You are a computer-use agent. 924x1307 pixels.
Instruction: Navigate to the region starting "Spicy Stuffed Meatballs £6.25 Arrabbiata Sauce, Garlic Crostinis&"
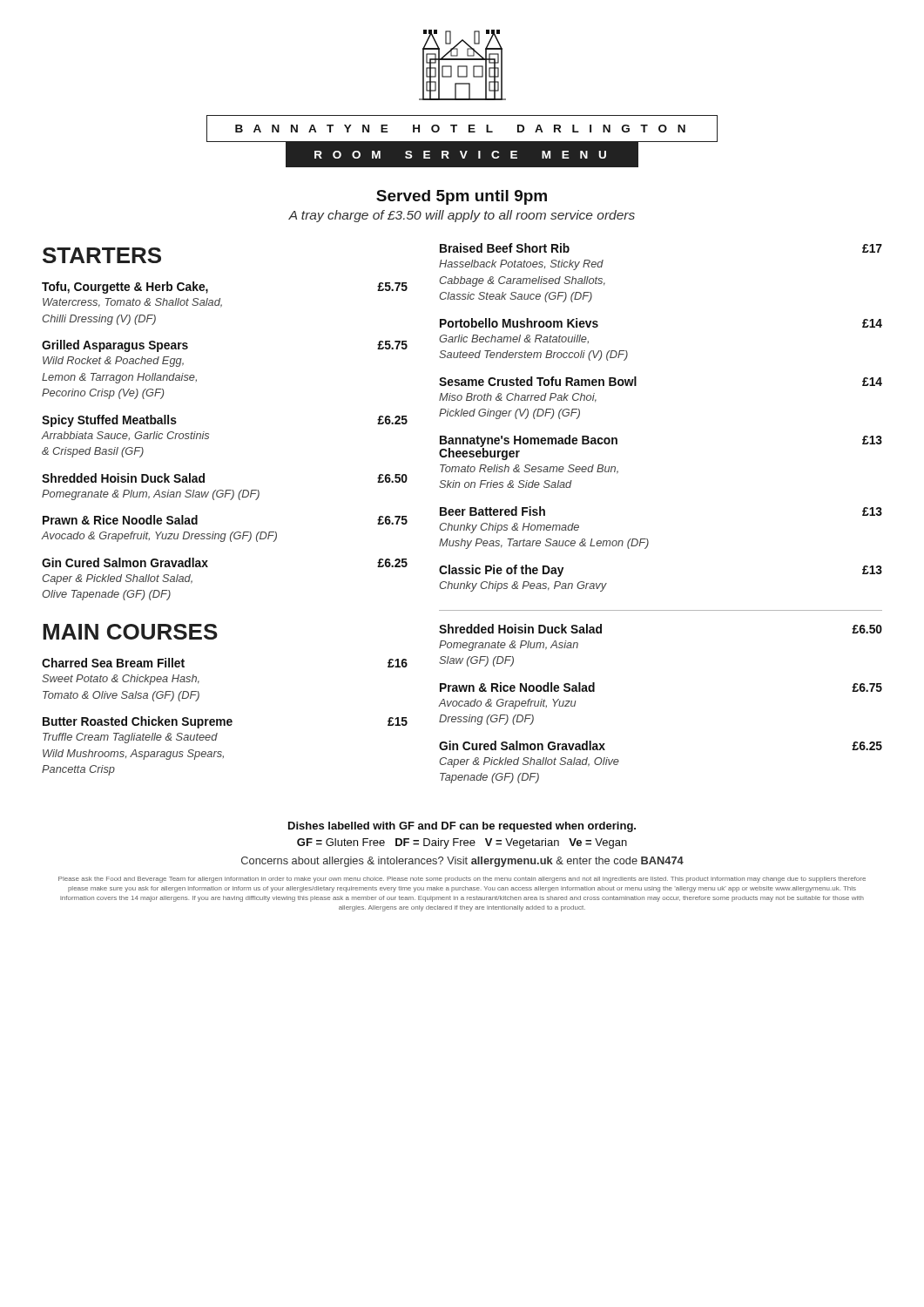(x=103, y=420)
